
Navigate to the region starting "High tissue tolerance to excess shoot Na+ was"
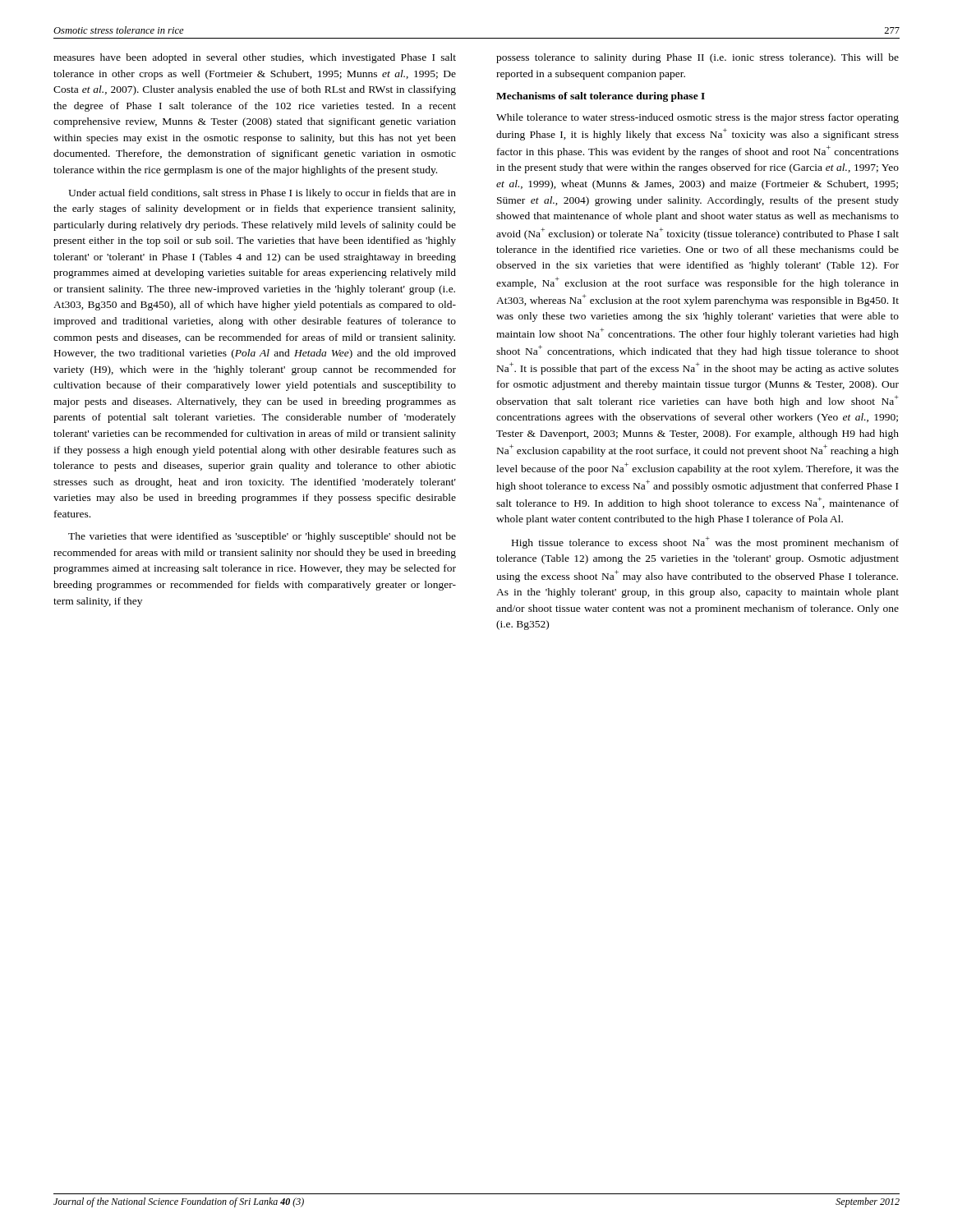pyautogui.click(x=698, y=583)
